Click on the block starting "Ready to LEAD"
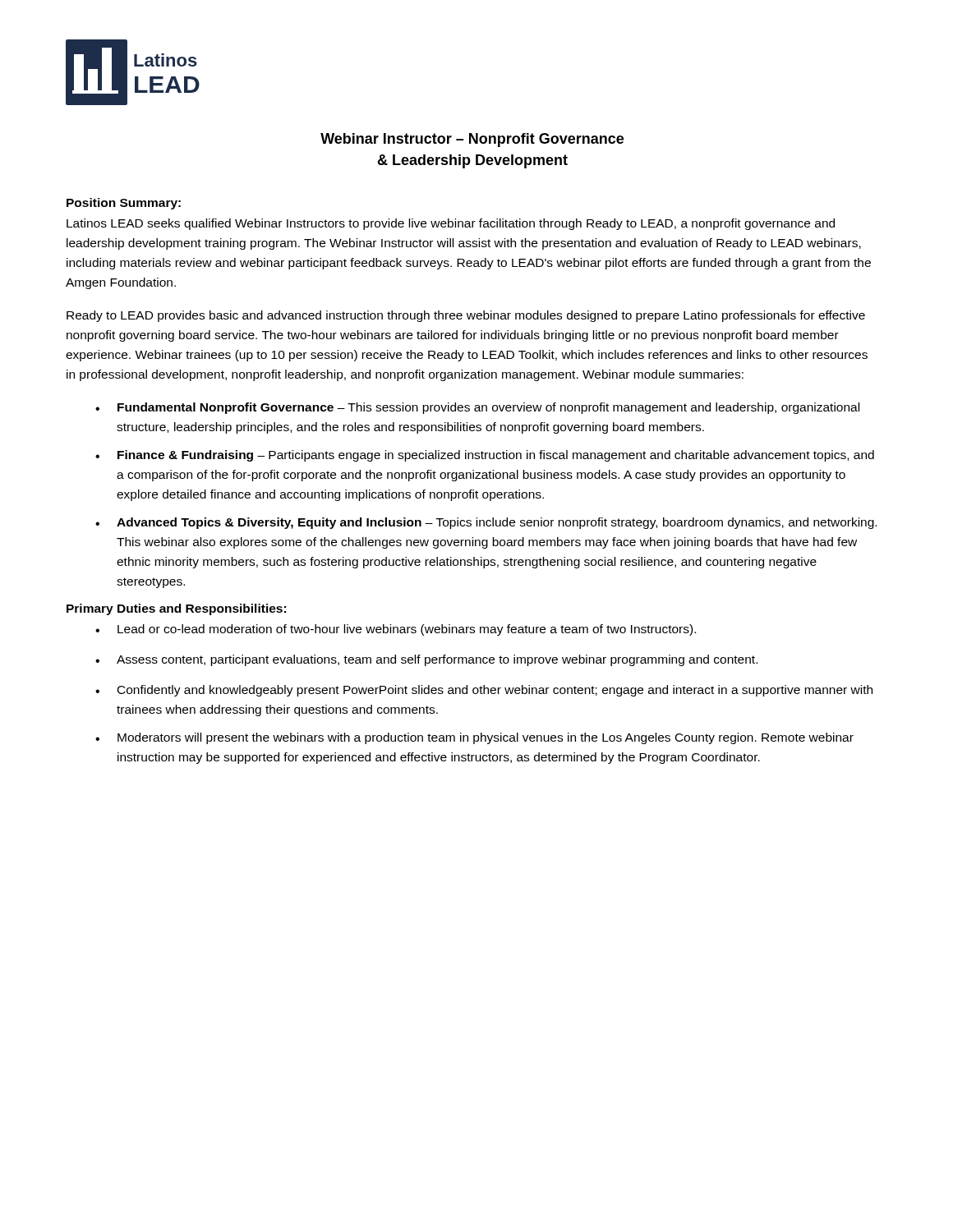953x1232 pixels. (467, 345)
